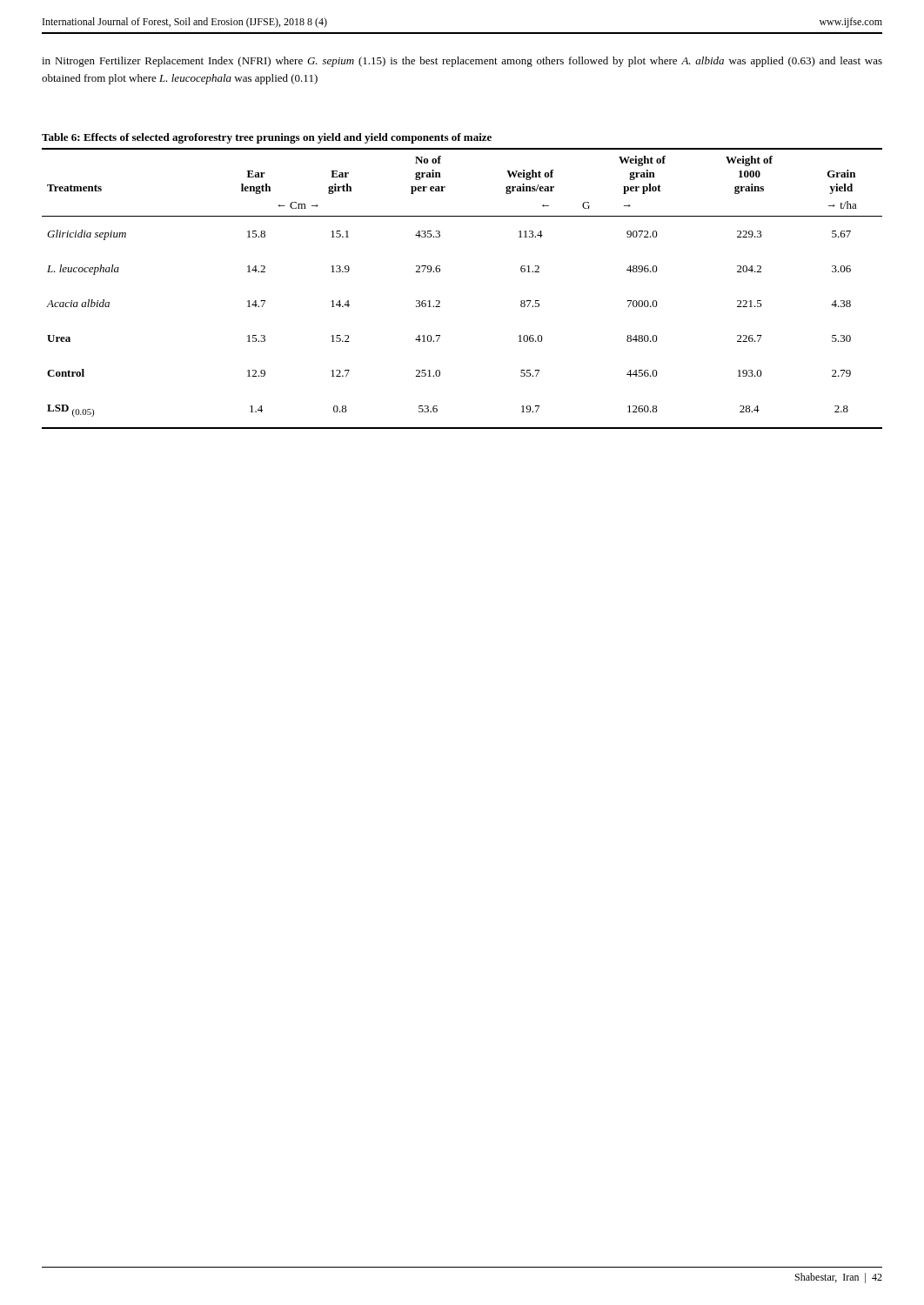Find the block on this page that starts "in Nitrogen Fertilizer Replacement"

[x=462, y=69]
